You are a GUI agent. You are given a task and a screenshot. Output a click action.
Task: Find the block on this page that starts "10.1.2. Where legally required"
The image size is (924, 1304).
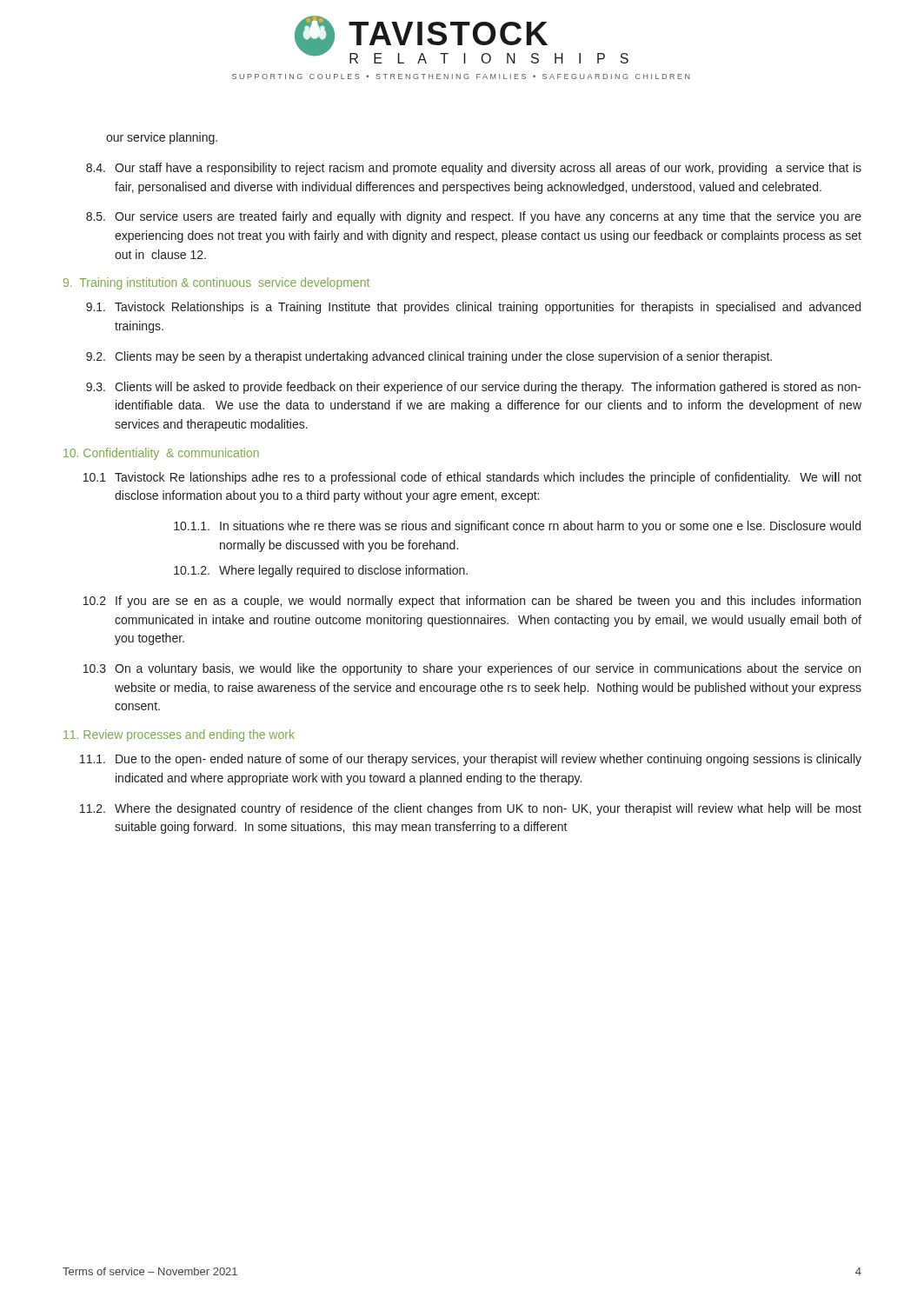(321, 571)
